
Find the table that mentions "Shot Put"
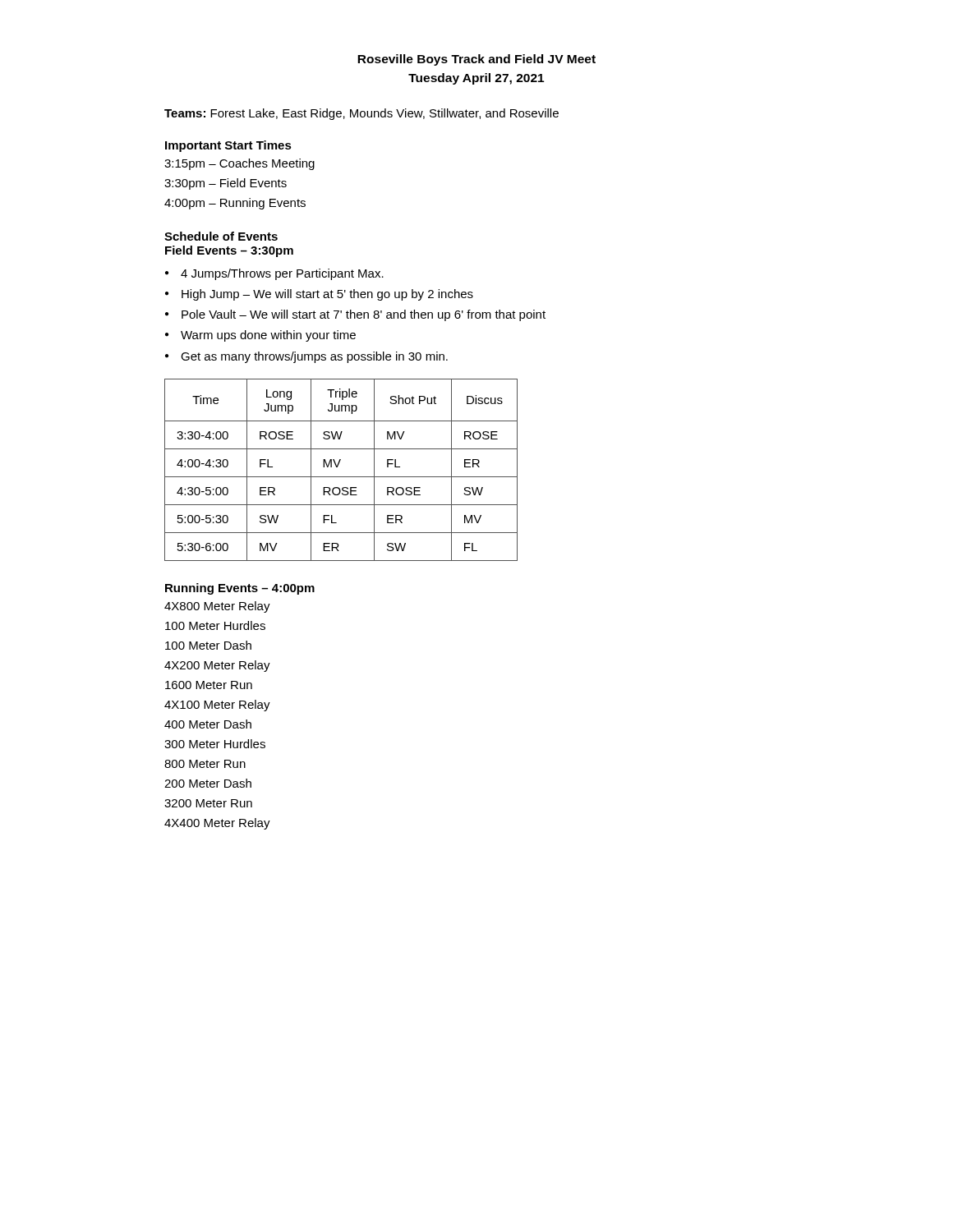(x=476, y=470)
